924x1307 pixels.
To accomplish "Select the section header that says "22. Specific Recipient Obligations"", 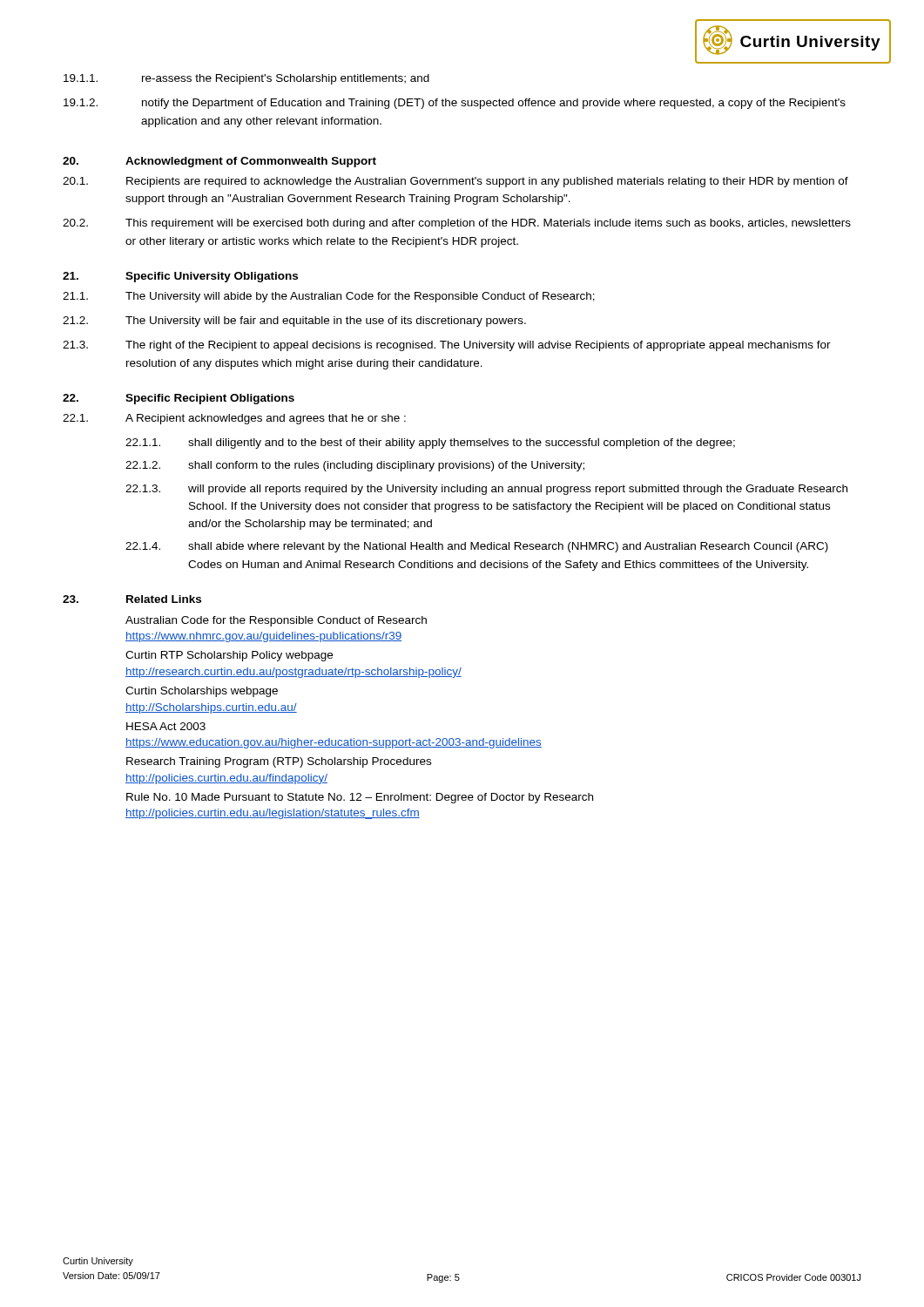I will [179, 398].
